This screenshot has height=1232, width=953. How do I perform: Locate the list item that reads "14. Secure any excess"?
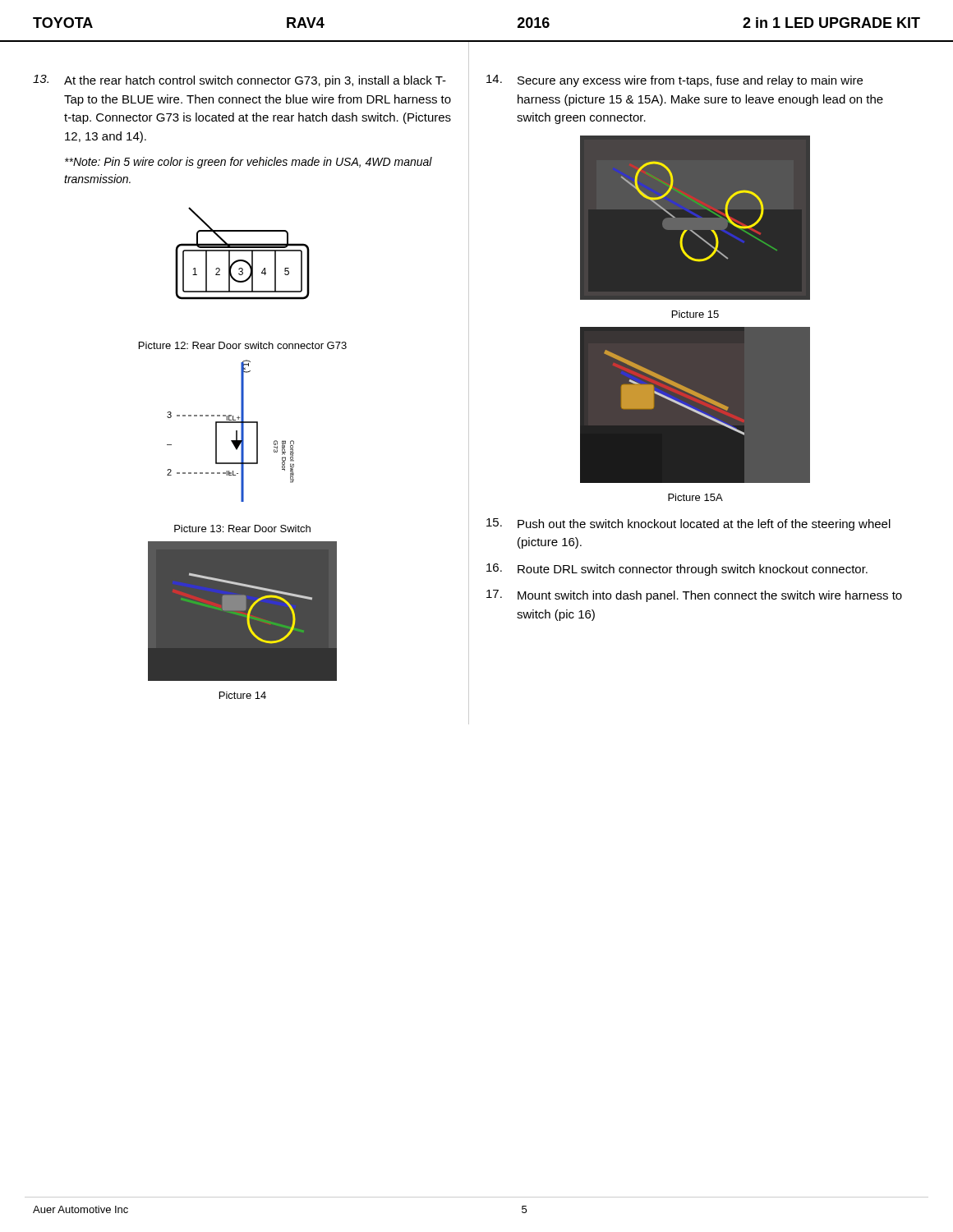point(695,99)
